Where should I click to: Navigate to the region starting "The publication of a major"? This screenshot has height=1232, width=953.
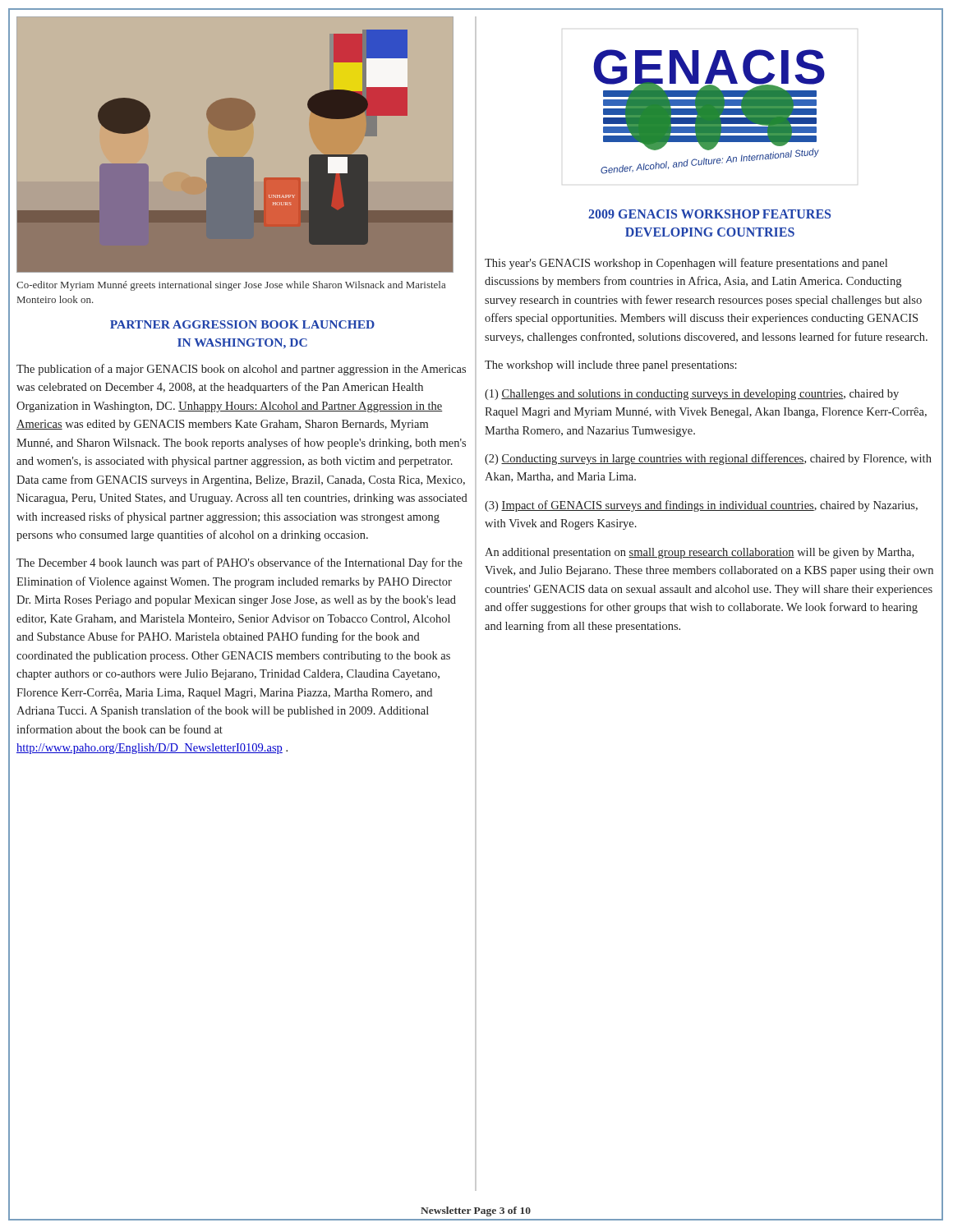coord(242,452)
